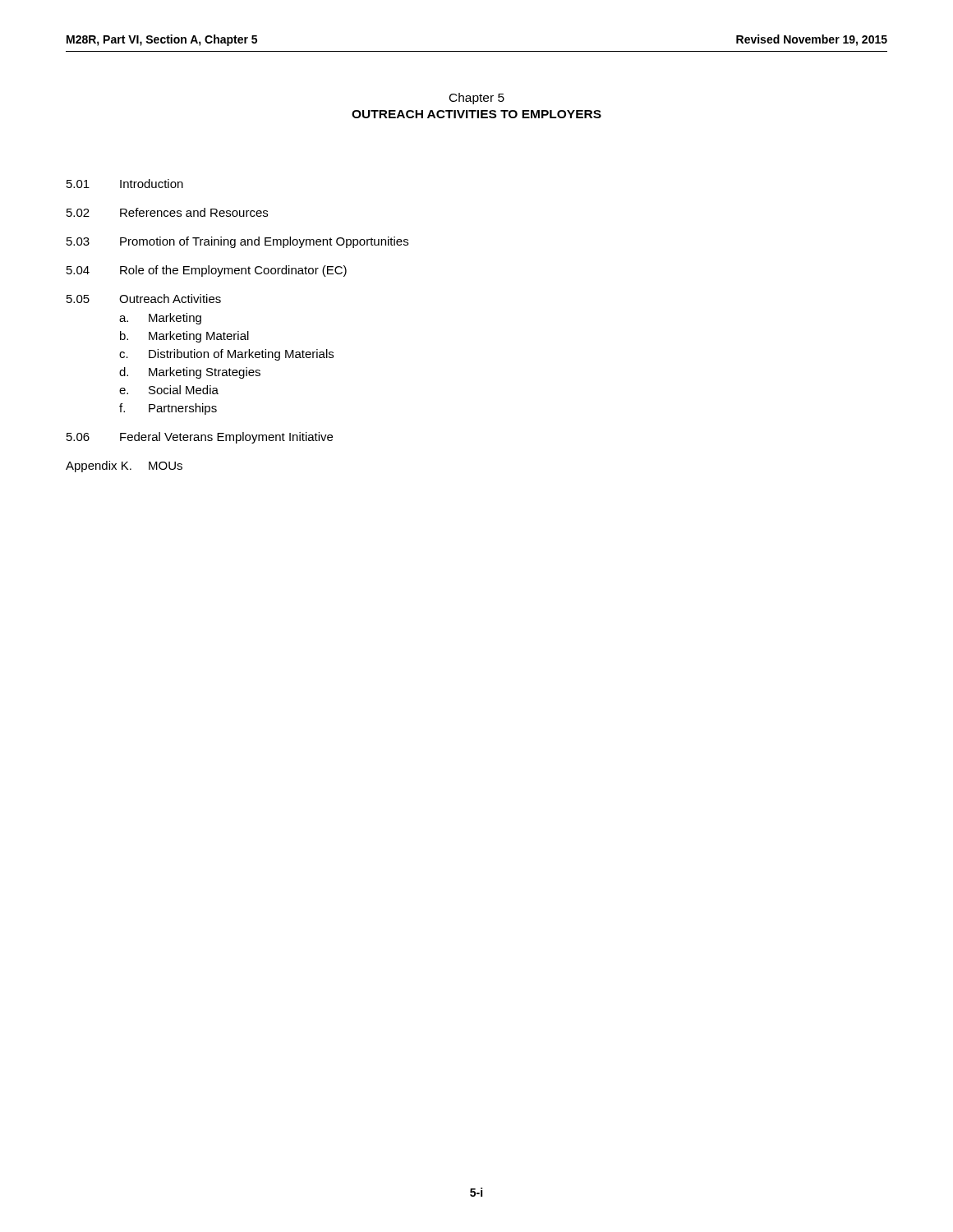Locate the title that says "Chapter 5 OUTREACH ACTIVITIES TO EMPLOYERS"
953x1232 pixels.
click(x=476, y=106)
